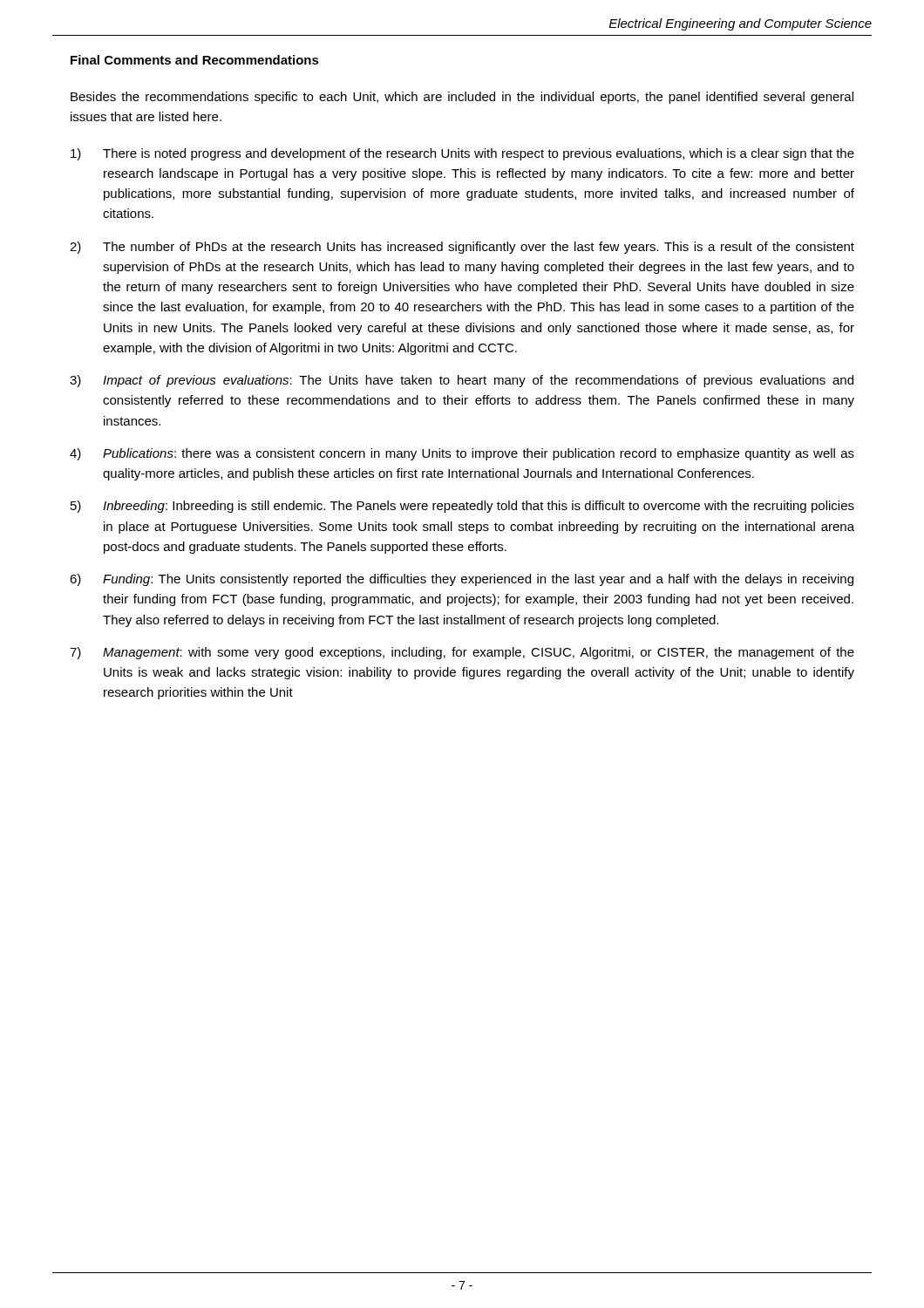Click on the text block starting "4) Publications: there was a consistent"
Viewport: 924px width, 1308px height.
pos(462,463)
